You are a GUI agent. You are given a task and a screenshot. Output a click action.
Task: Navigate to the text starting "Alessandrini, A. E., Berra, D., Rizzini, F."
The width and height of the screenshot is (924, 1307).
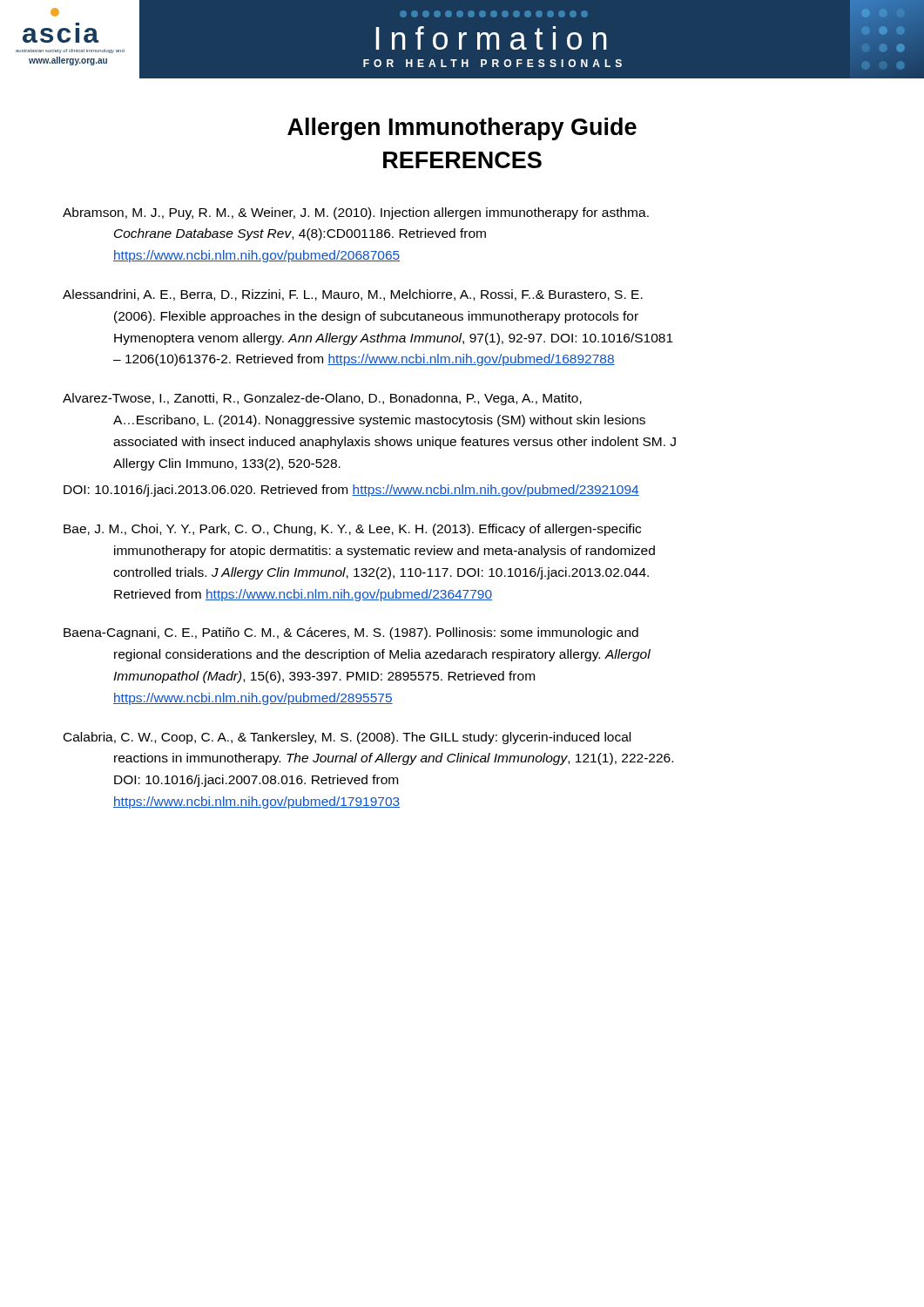462,329
